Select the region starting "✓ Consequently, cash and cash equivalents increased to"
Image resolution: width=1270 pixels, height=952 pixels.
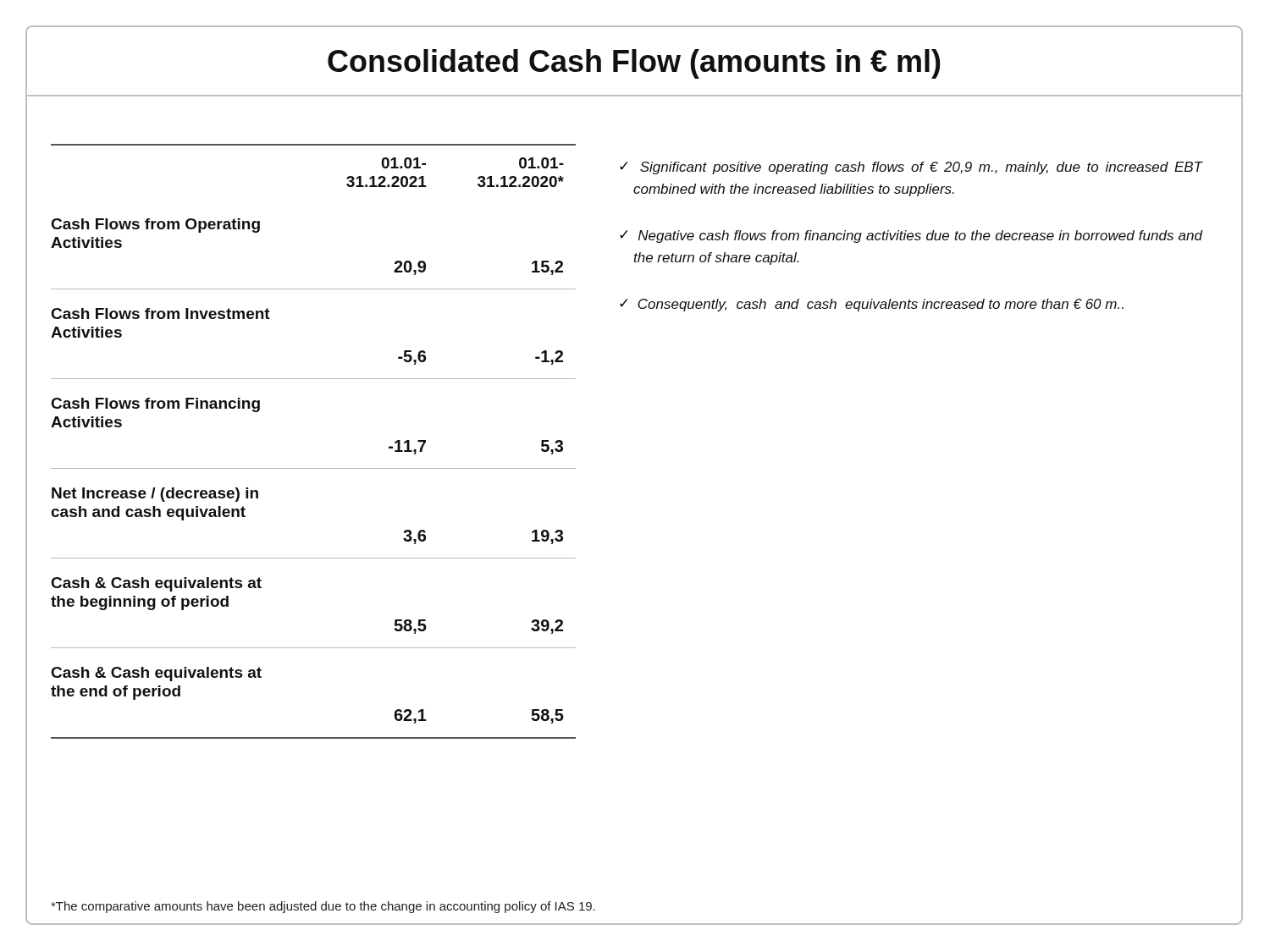click(x=872, y=304)
